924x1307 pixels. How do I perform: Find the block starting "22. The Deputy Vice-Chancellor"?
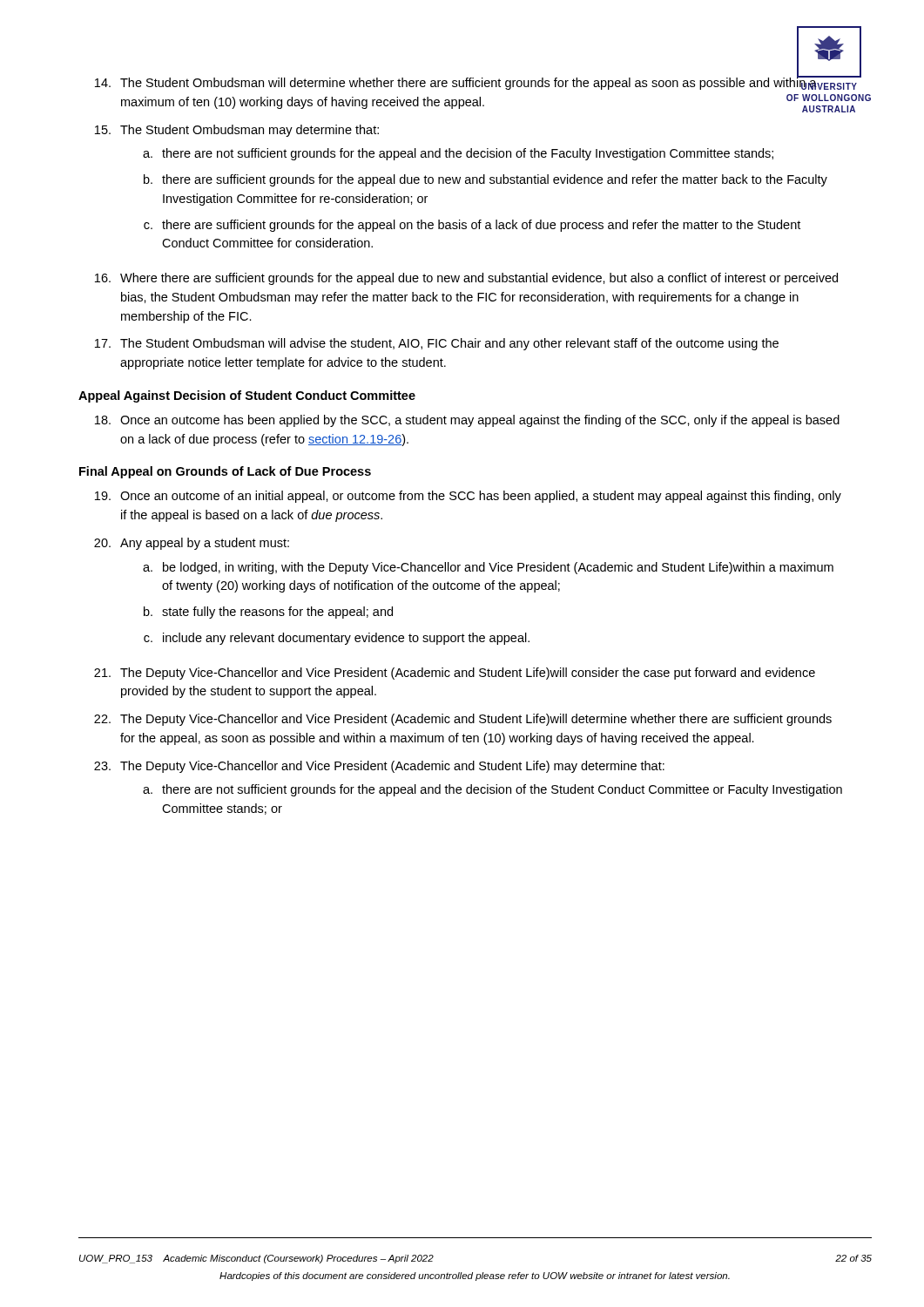pyautogui.click(x=462, y=729)
